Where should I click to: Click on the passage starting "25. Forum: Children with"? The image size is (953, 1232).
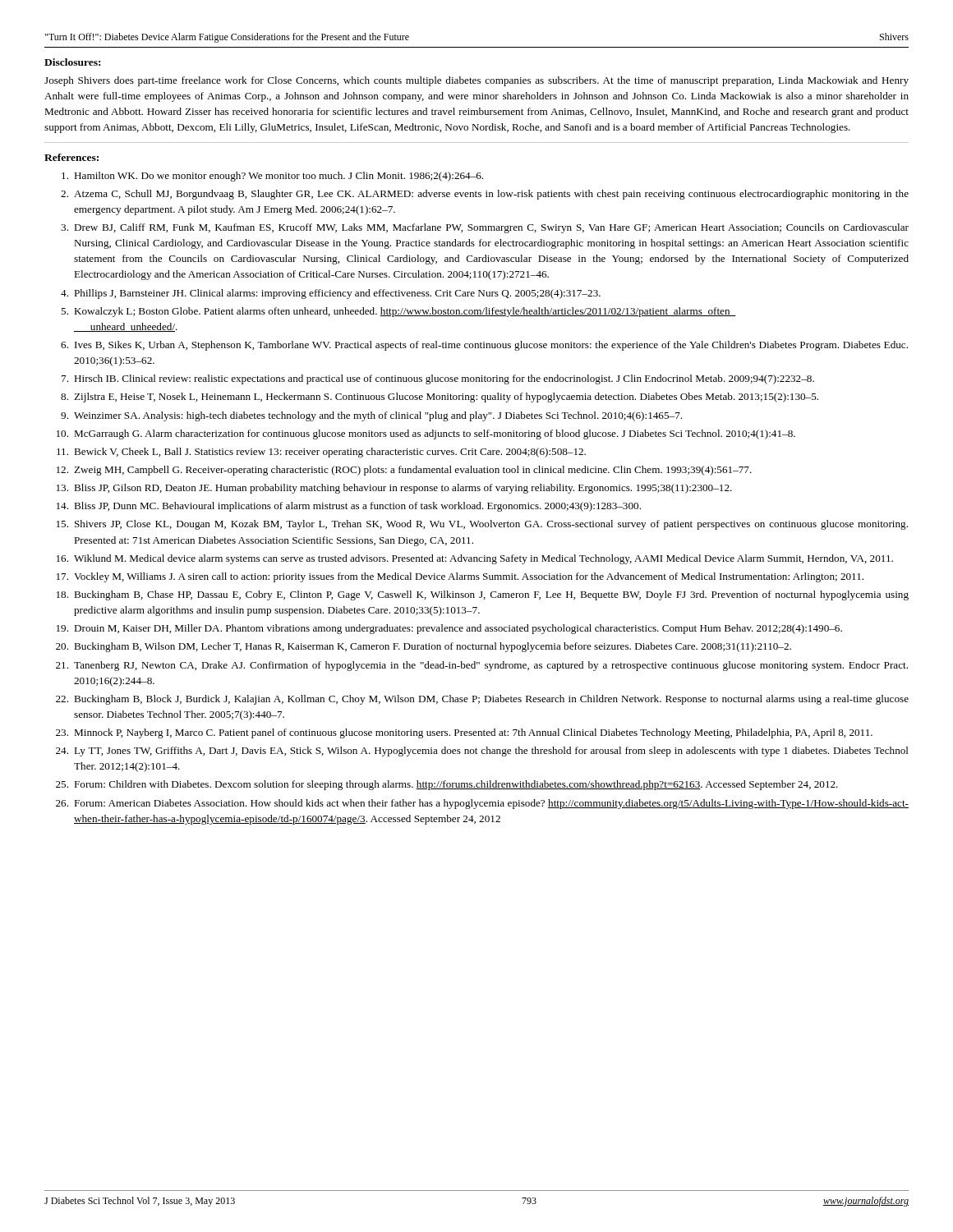(476, 784)
